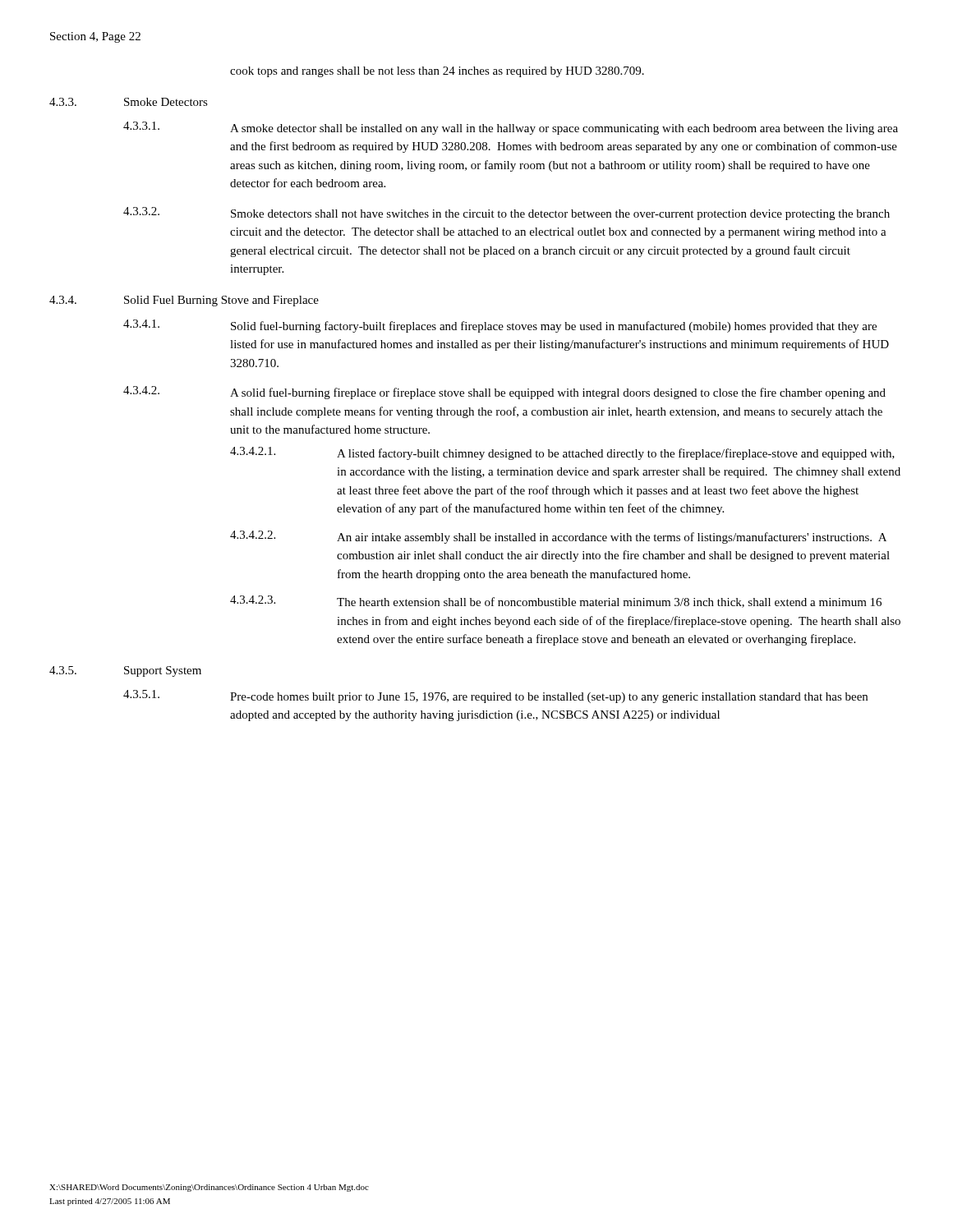
Task: Navigate to the text block starting "4.3.4.2.3. The hearth extension"
Action: tap(567, 621)
